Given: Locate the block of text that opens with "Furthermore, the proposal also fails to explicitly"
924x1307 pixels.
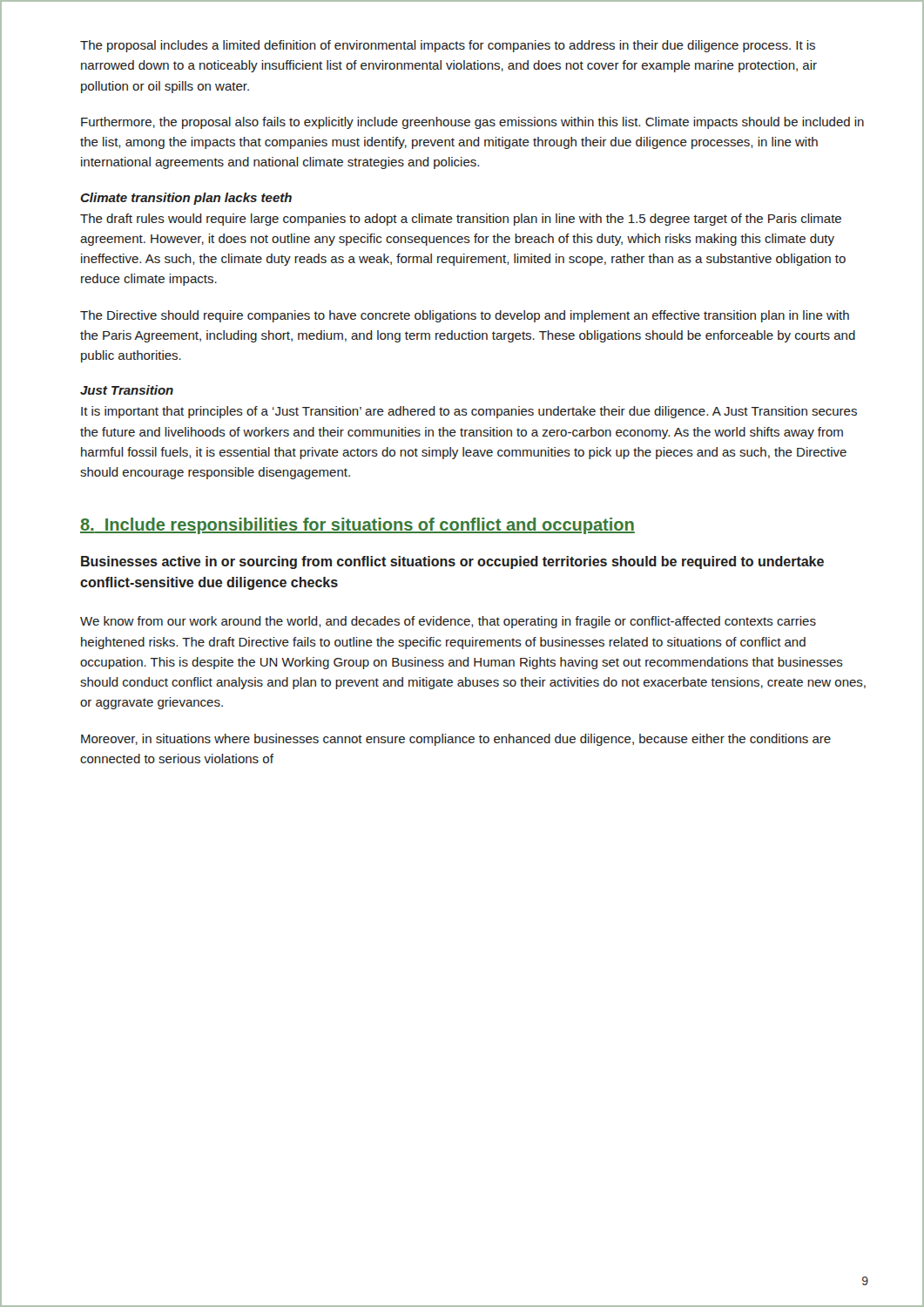Looking at the screenshot, I should [472, 142].
